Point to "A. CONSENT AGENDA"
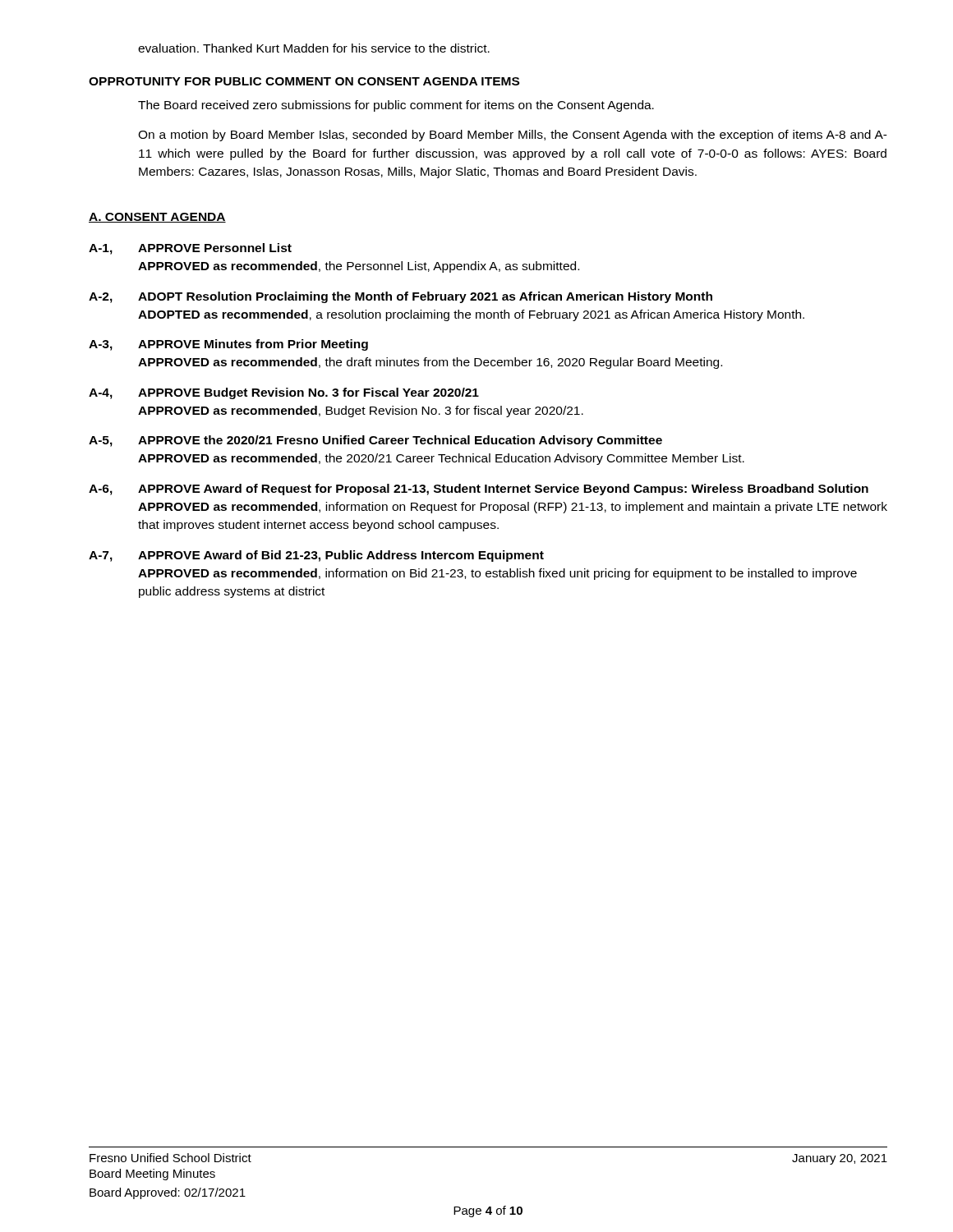Viewport: 953px width, 1232px height. [x=157, y=218]
